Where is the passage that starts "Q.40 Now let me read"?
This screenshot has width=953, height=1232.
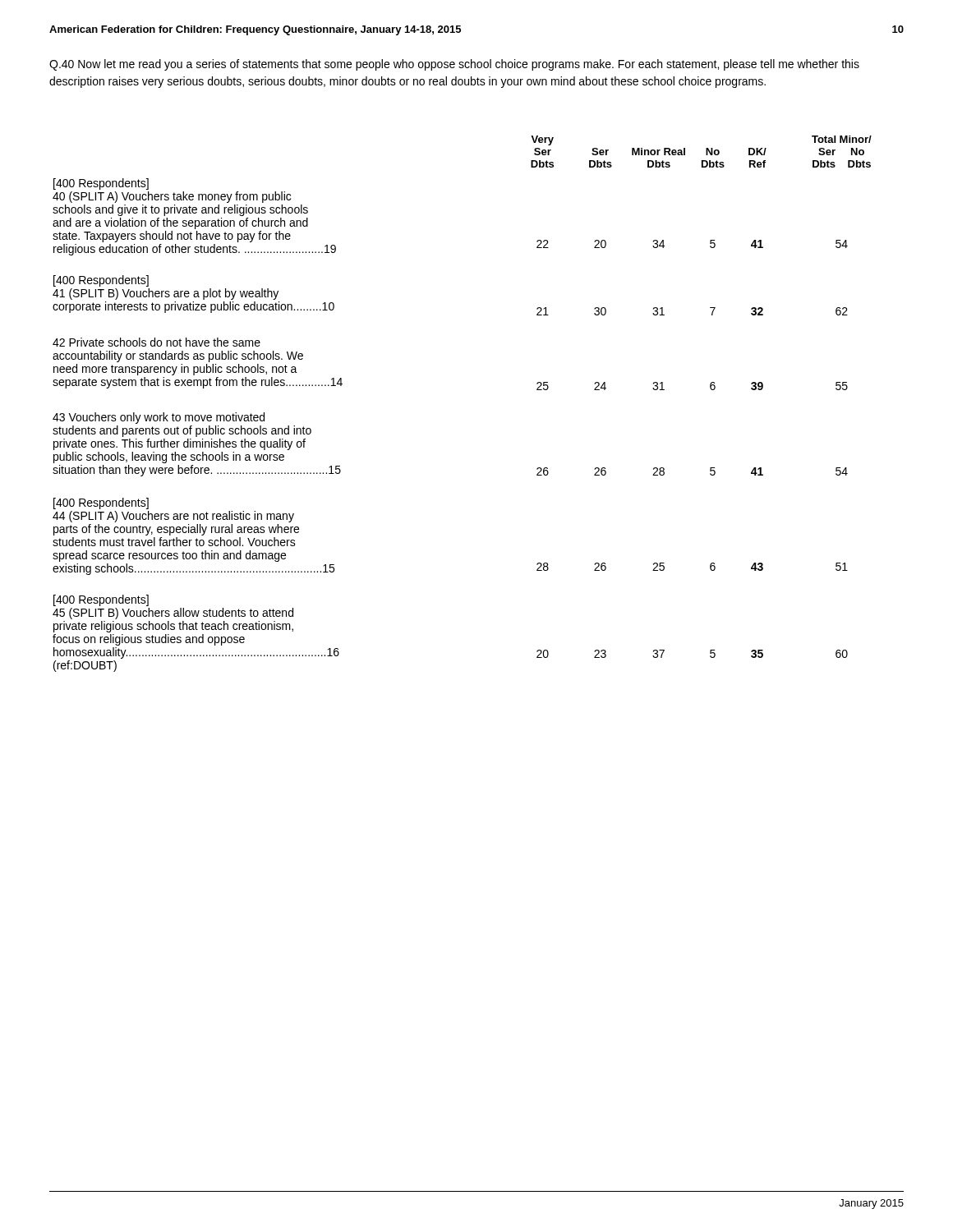pyautogui.click(x=454, y=73)
